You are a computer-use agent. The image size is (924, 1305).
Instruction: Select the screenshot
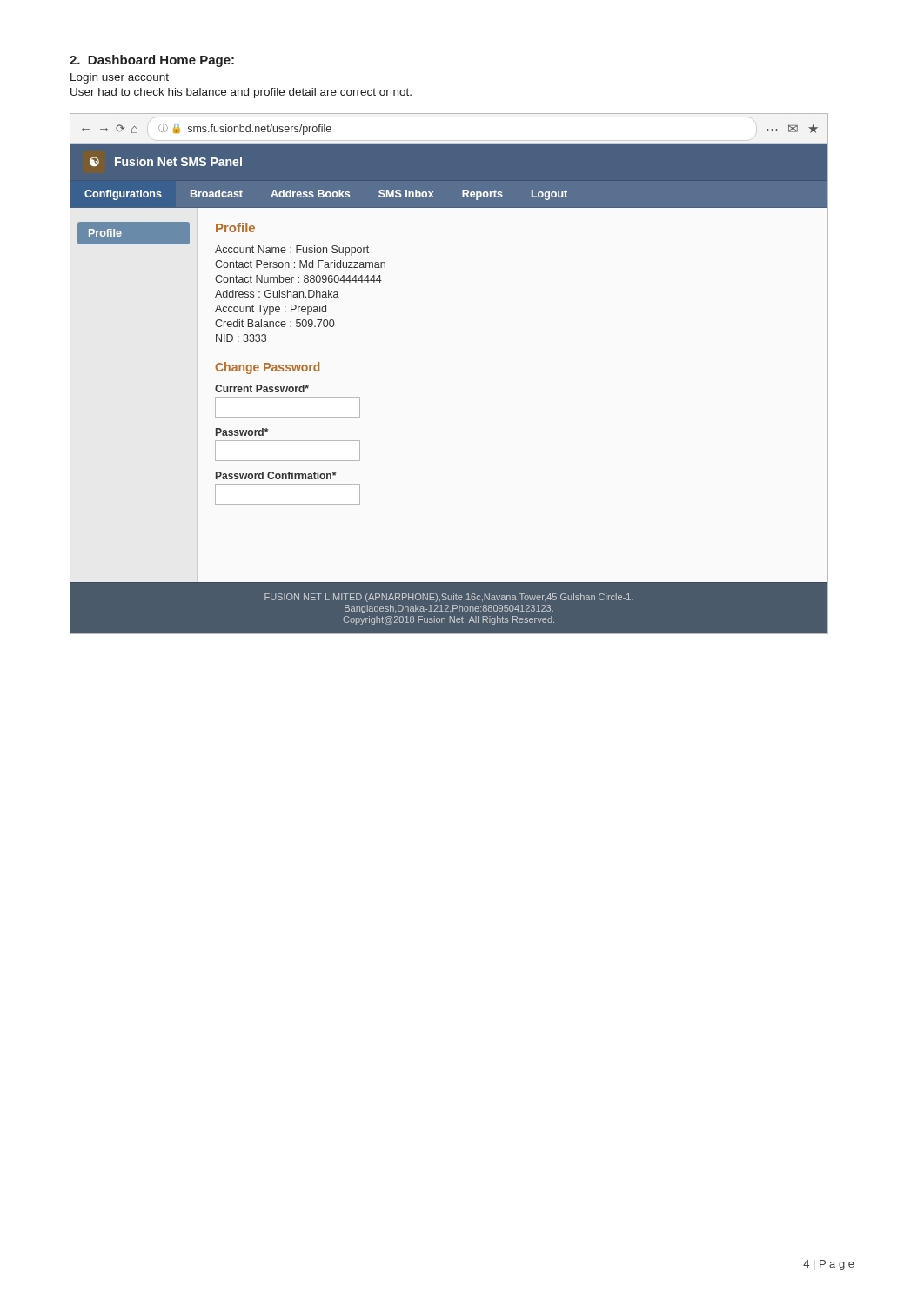pyautogui.click(x=449, y=374)
